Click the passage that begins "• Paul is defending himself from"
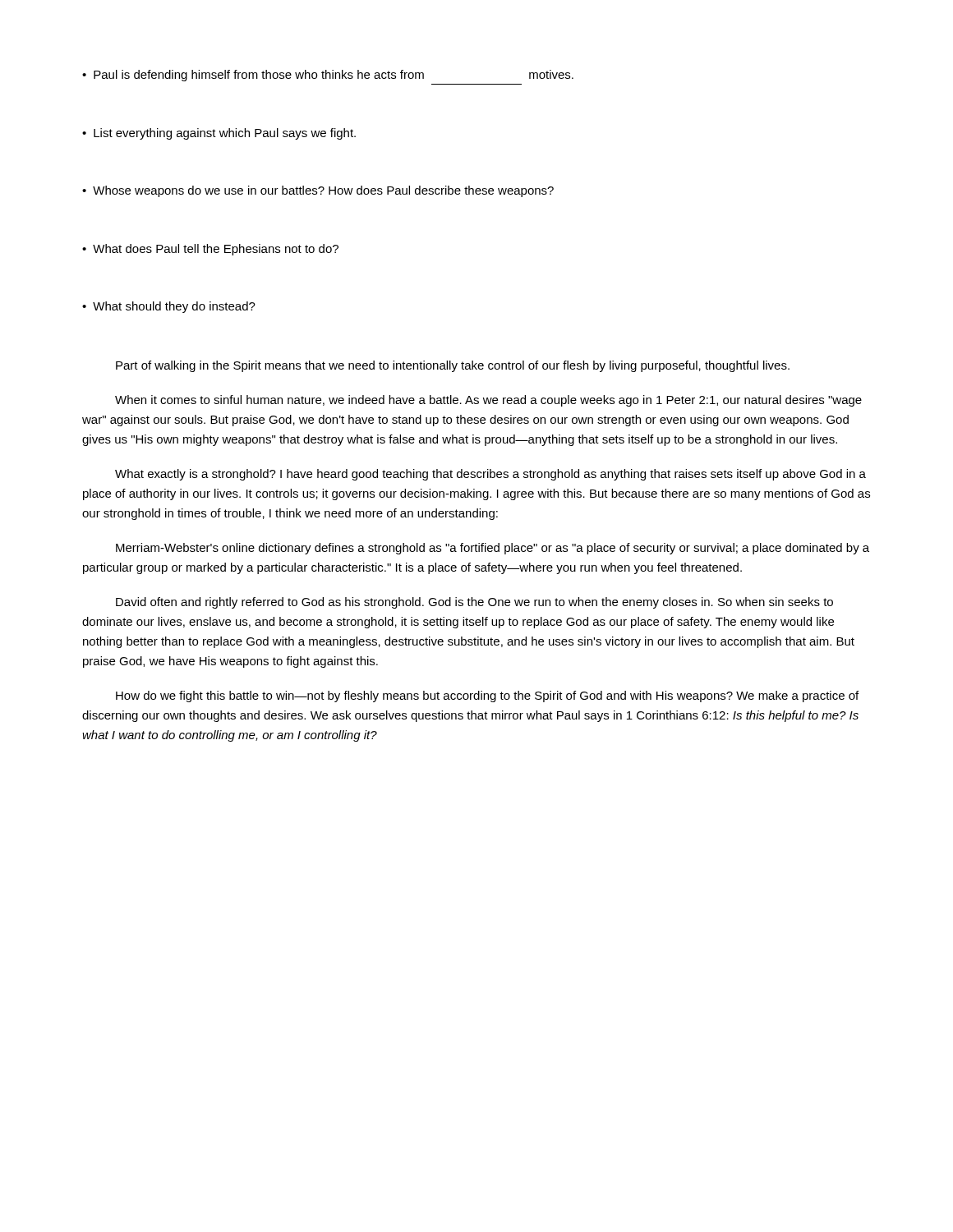 click(328, 75)
